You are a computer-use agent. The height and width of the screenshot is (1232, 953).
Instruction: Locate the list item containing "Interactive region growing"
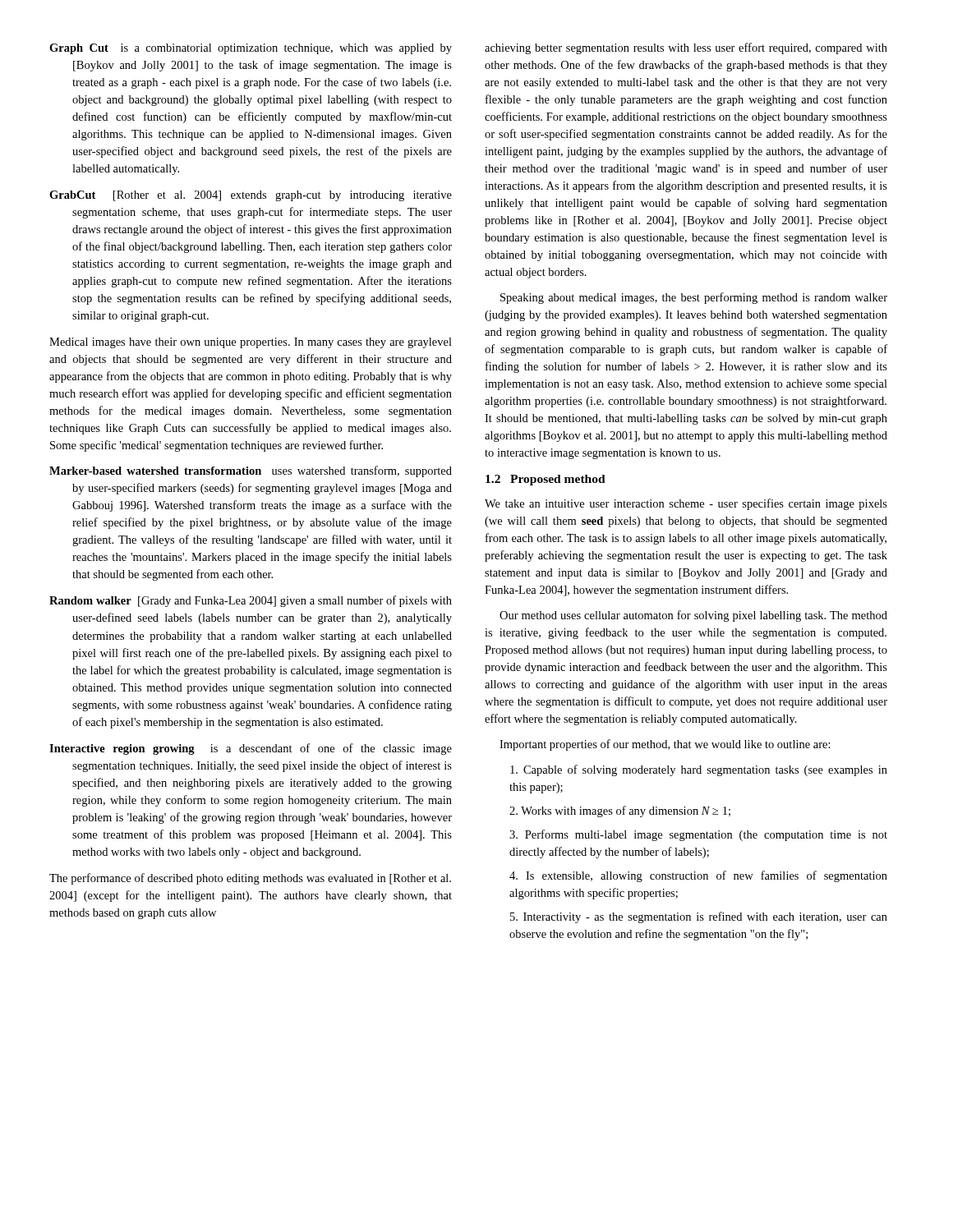(251, 800)
